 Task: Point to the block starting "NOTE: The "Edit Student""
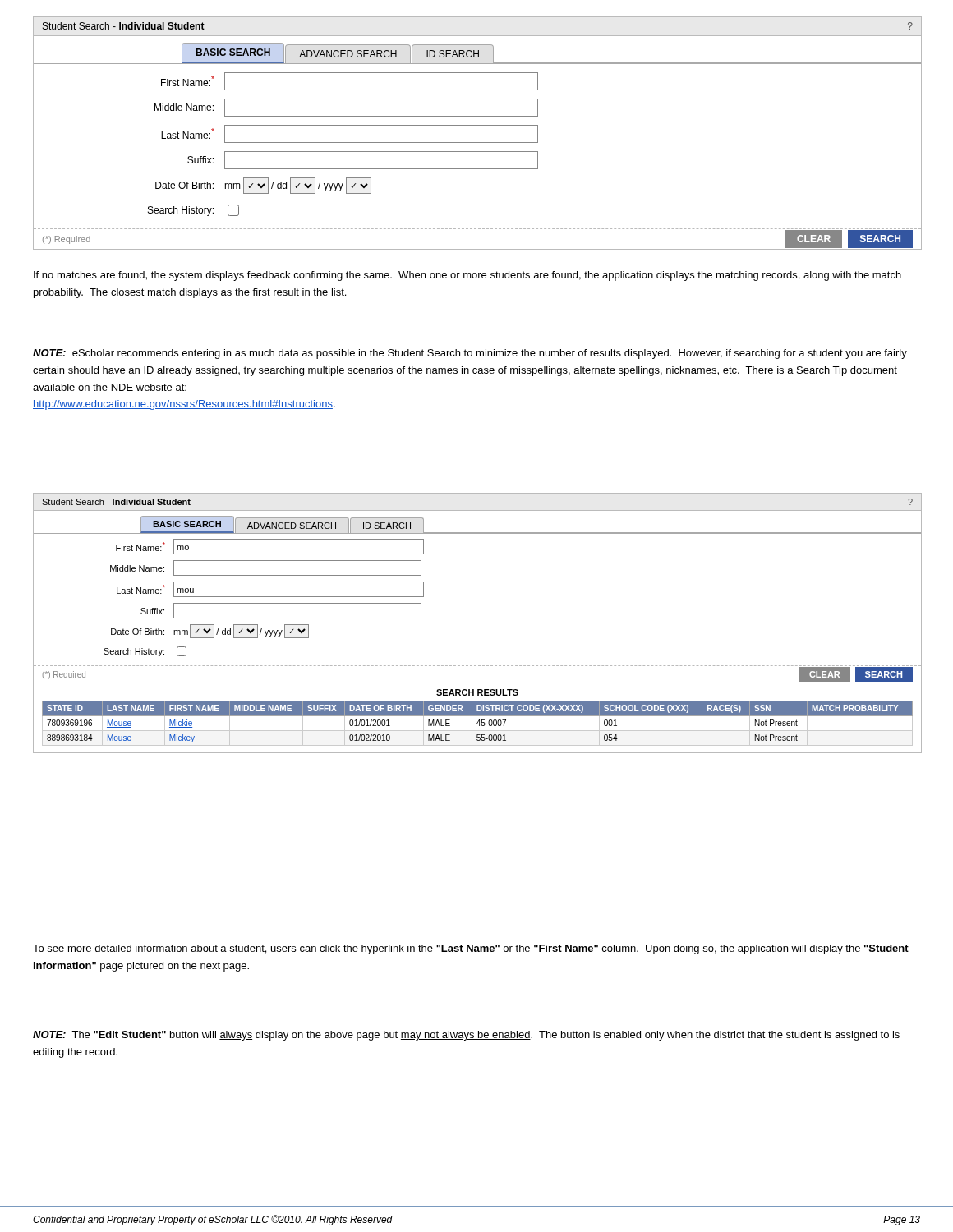click(466, 1043)
